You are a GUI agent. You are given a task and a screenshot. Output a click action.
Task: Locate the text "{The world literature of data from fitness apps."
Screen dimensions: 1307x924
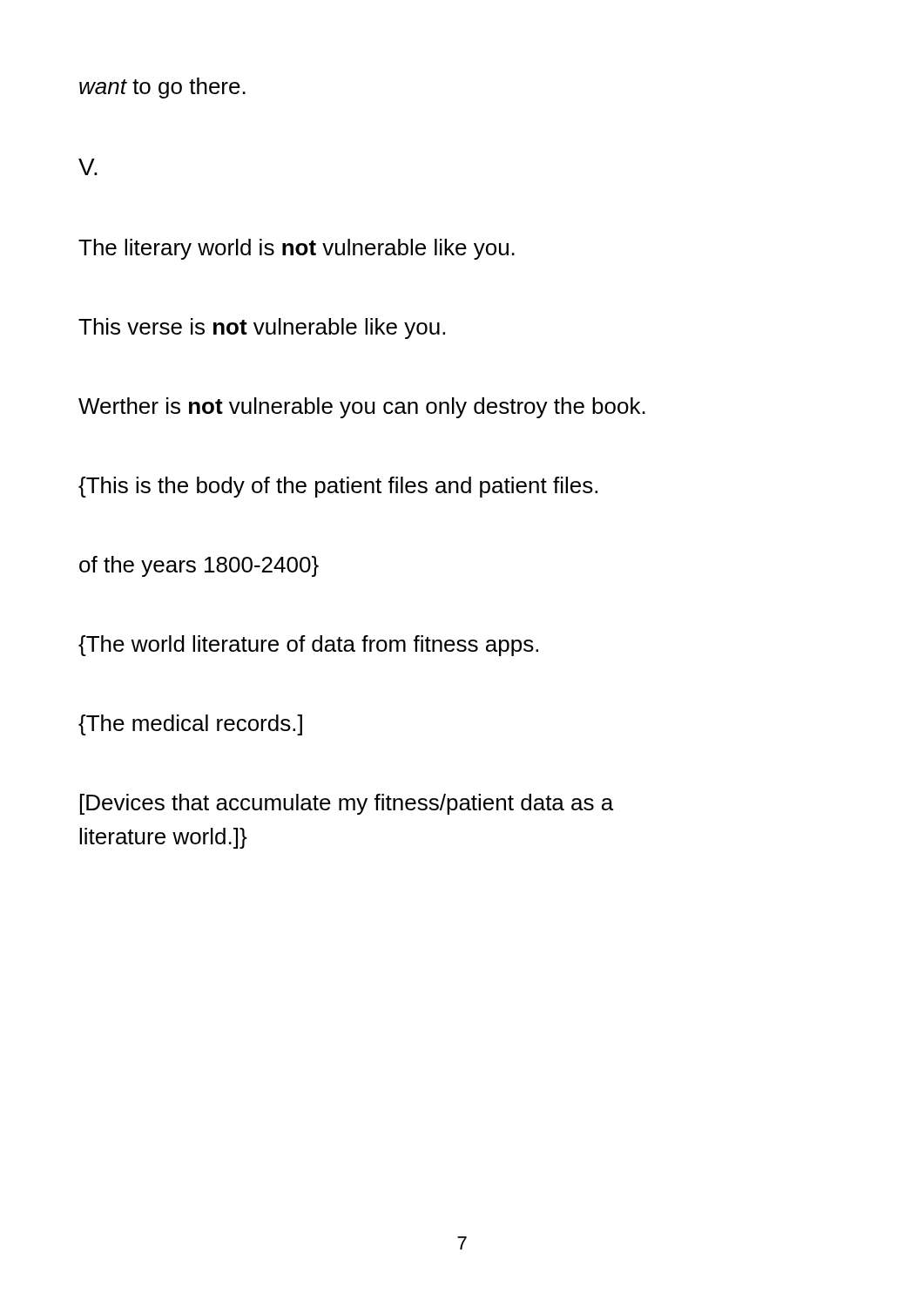309,644
